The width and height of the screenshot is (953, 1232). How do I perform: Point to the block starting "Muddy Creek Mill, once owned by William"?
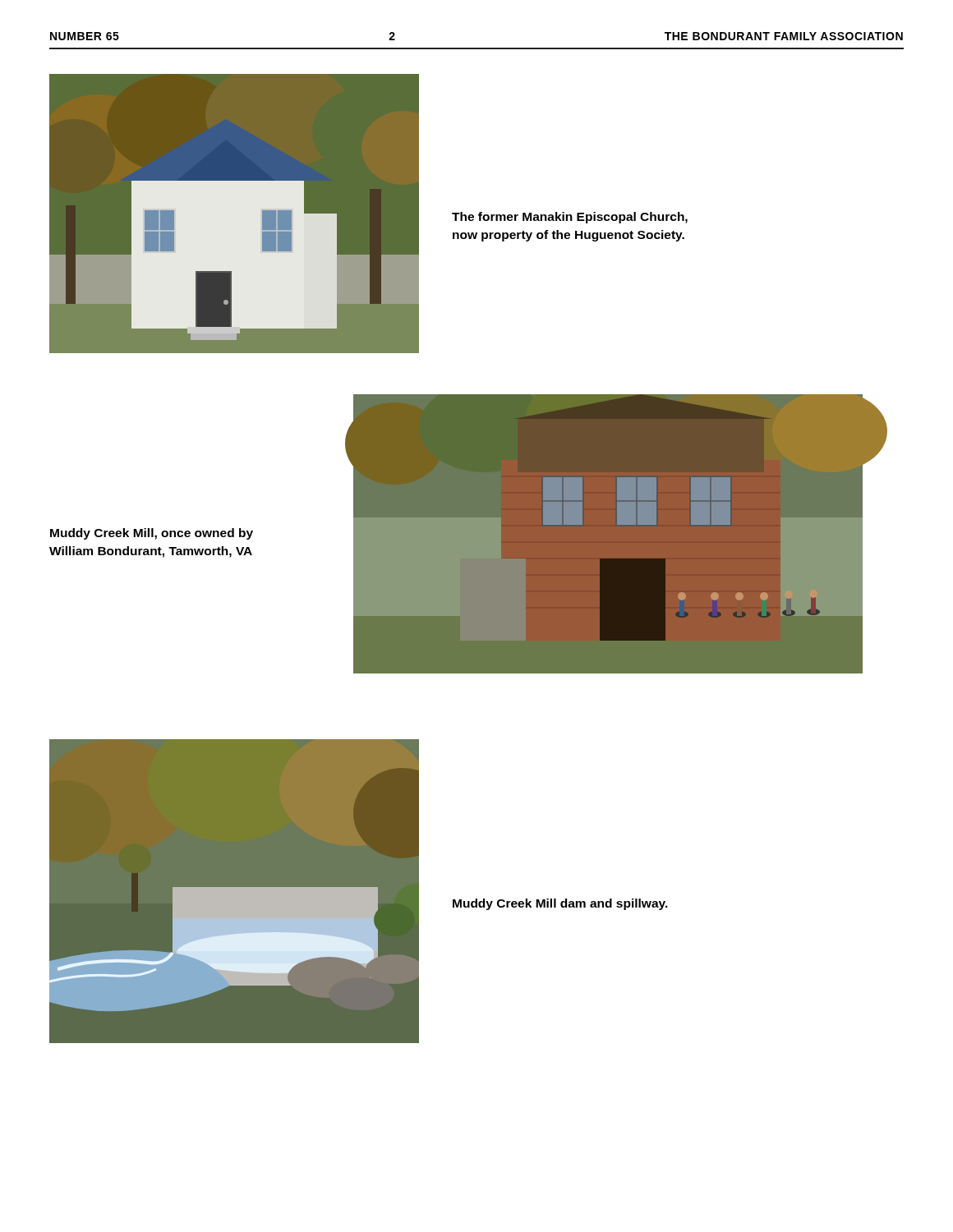[x=168, y=542]
